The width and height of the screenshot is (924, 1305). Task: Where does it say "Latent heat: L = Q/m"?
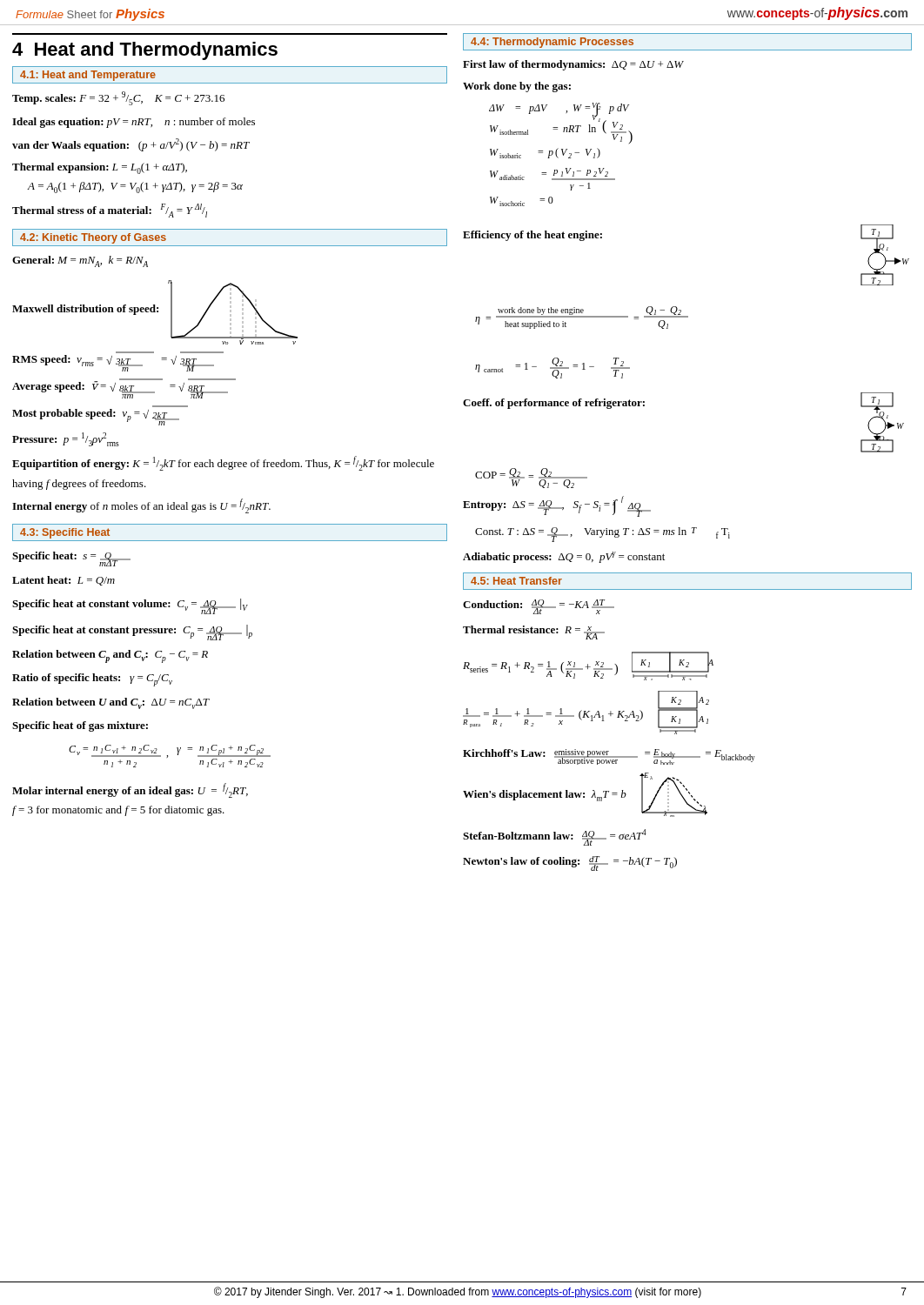pyautogui.click(x=64, y=580)
